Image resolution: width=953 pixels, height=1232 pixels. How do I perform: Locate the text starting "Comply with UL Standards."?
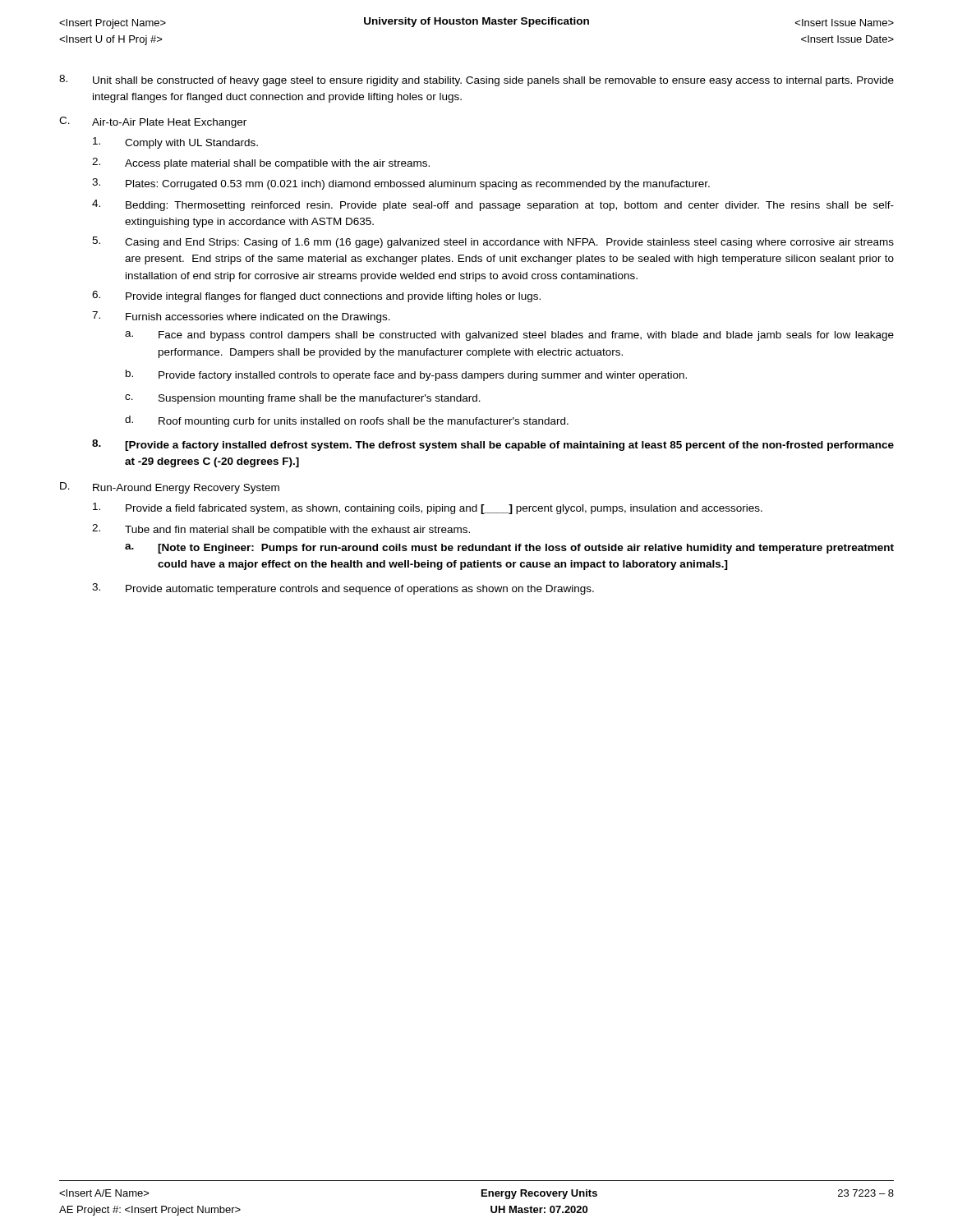click(175, 143)
